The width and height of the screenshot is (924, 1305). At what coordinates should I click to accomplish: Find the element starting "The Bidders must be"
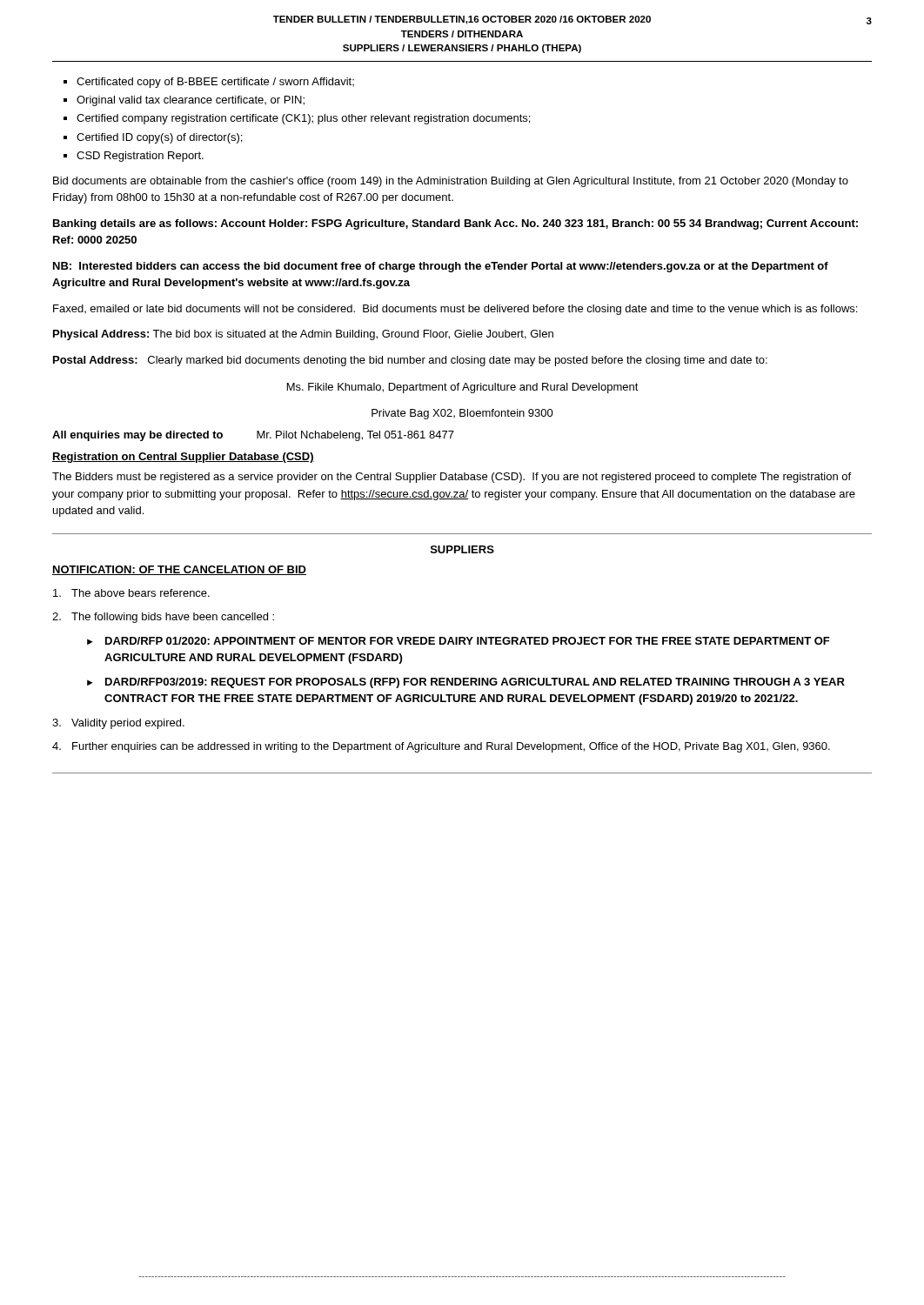click(x=454, y=494)
